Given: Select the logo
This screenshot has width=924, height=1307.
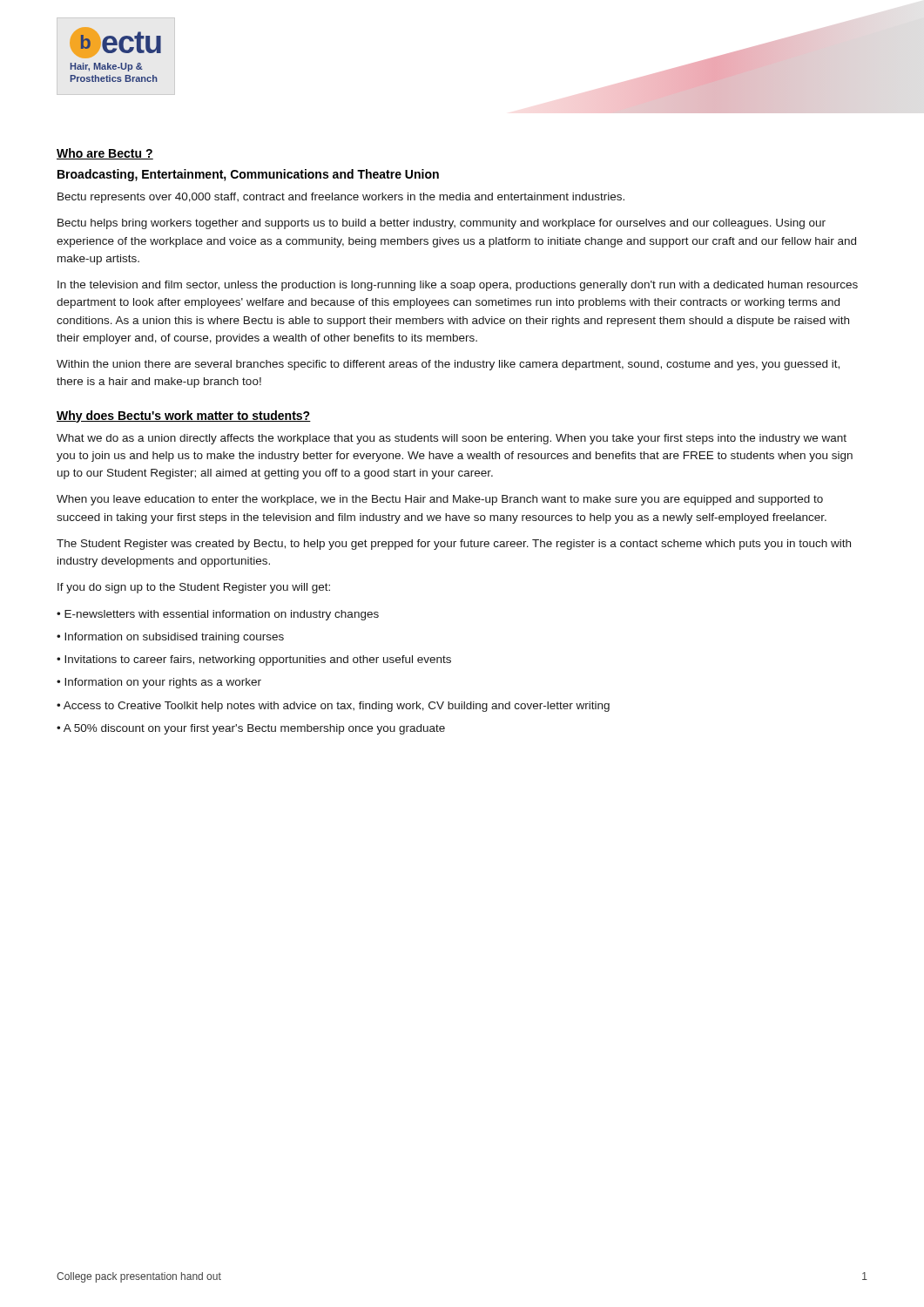Looking at the screenshot, I should point(144,56).
